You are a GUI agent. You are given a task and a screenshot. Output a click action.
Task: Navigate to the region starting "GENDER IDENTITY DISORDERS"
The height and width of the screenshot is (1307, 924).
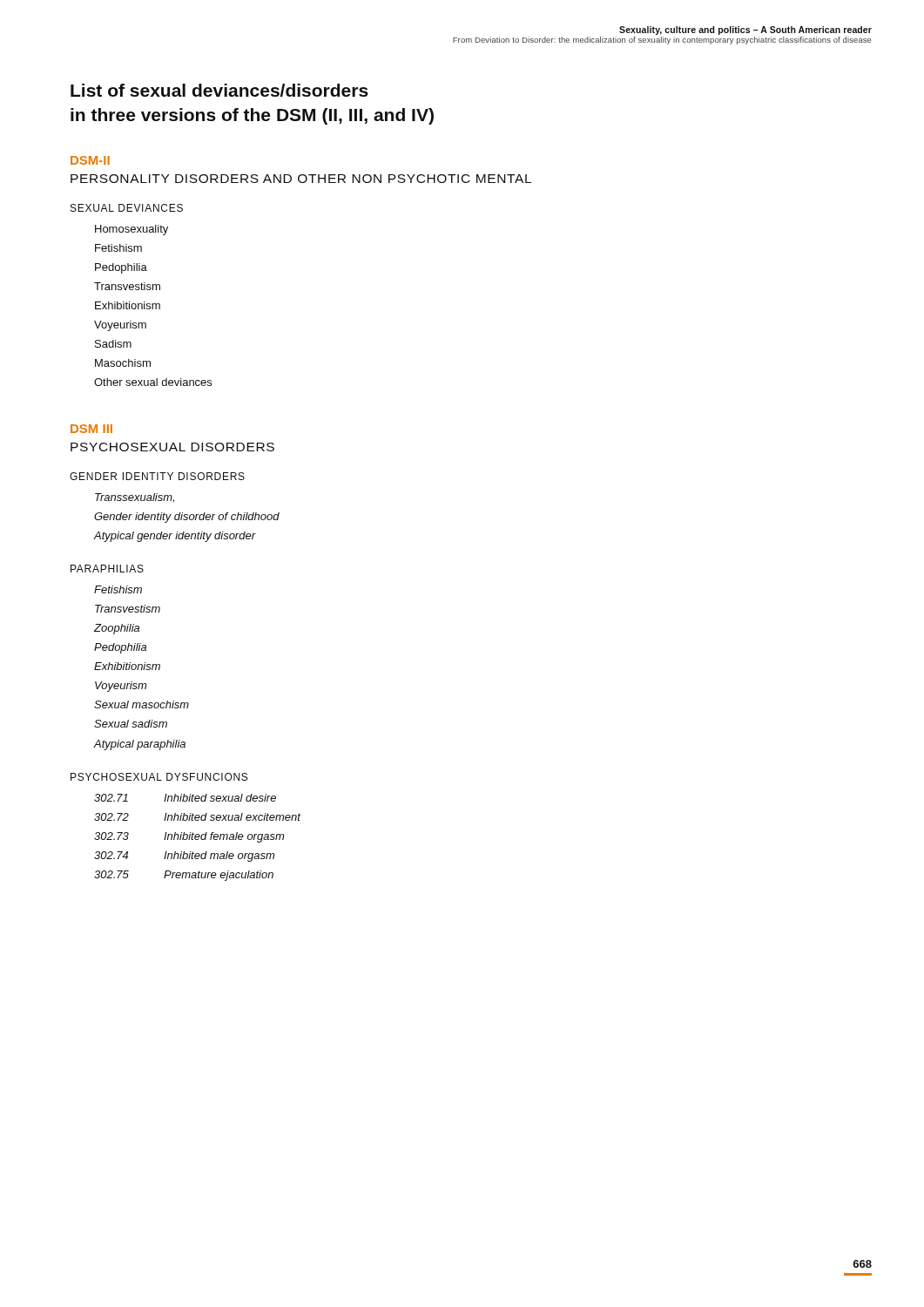(158, 476)
